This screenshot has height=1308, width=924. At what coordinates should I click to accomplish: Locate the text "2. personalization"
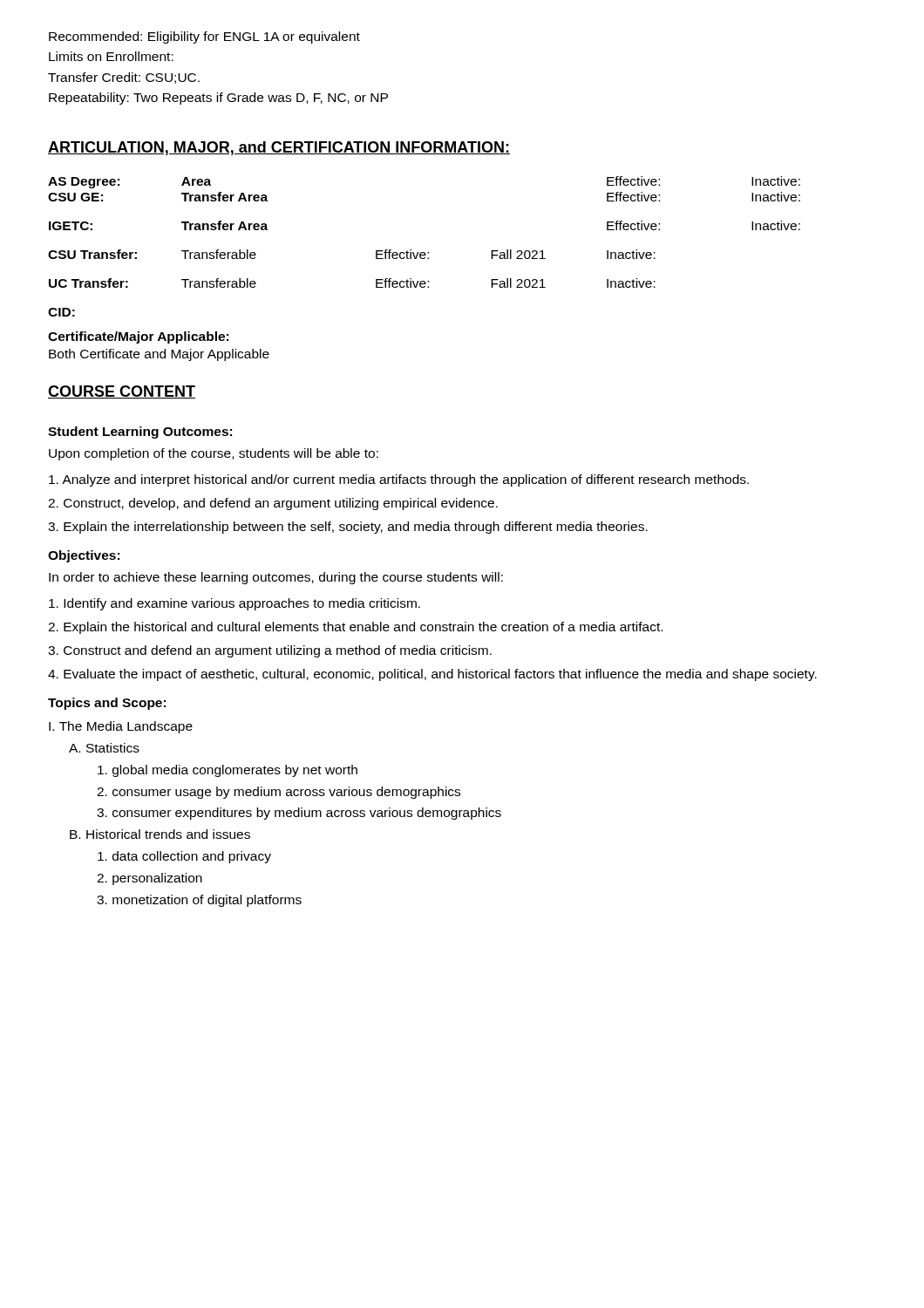pyautogui.click(x=150, y=877)
